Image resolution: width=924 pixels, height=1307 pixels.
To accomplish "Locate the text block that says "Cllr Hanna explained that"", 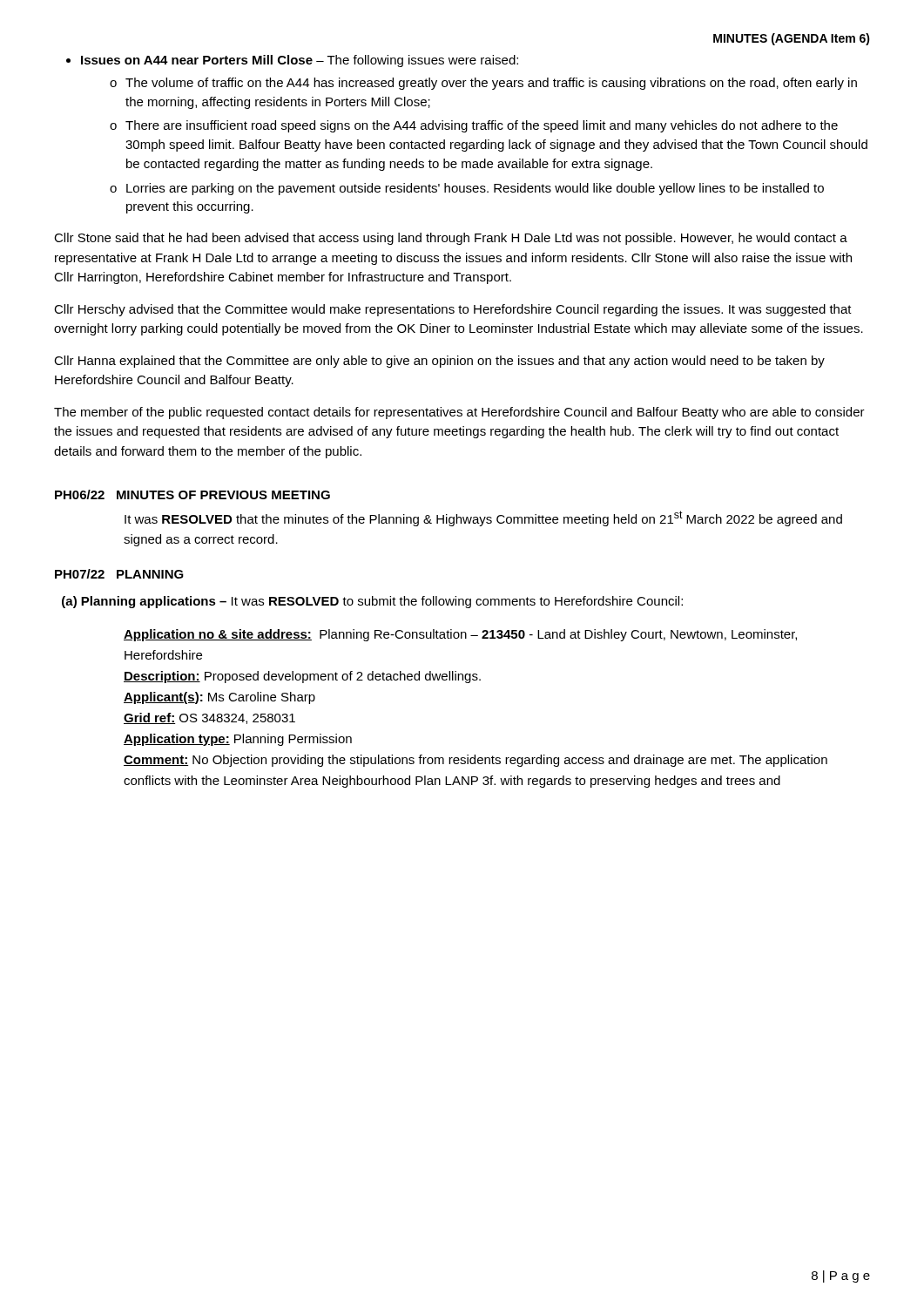I will [x=439, y=370].
